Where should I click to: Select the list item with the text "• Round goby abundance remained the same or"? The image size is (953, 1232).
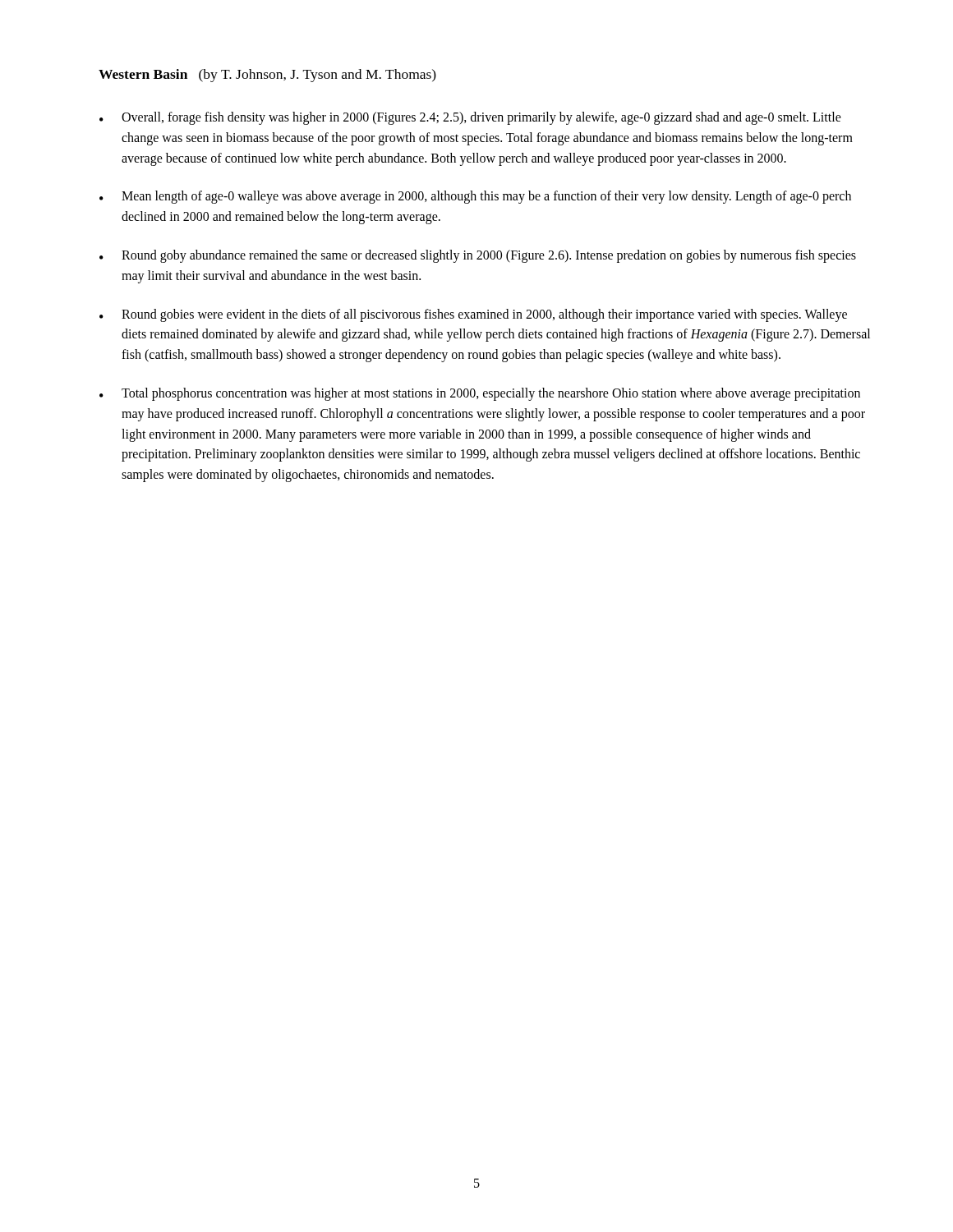pos(485,266)
